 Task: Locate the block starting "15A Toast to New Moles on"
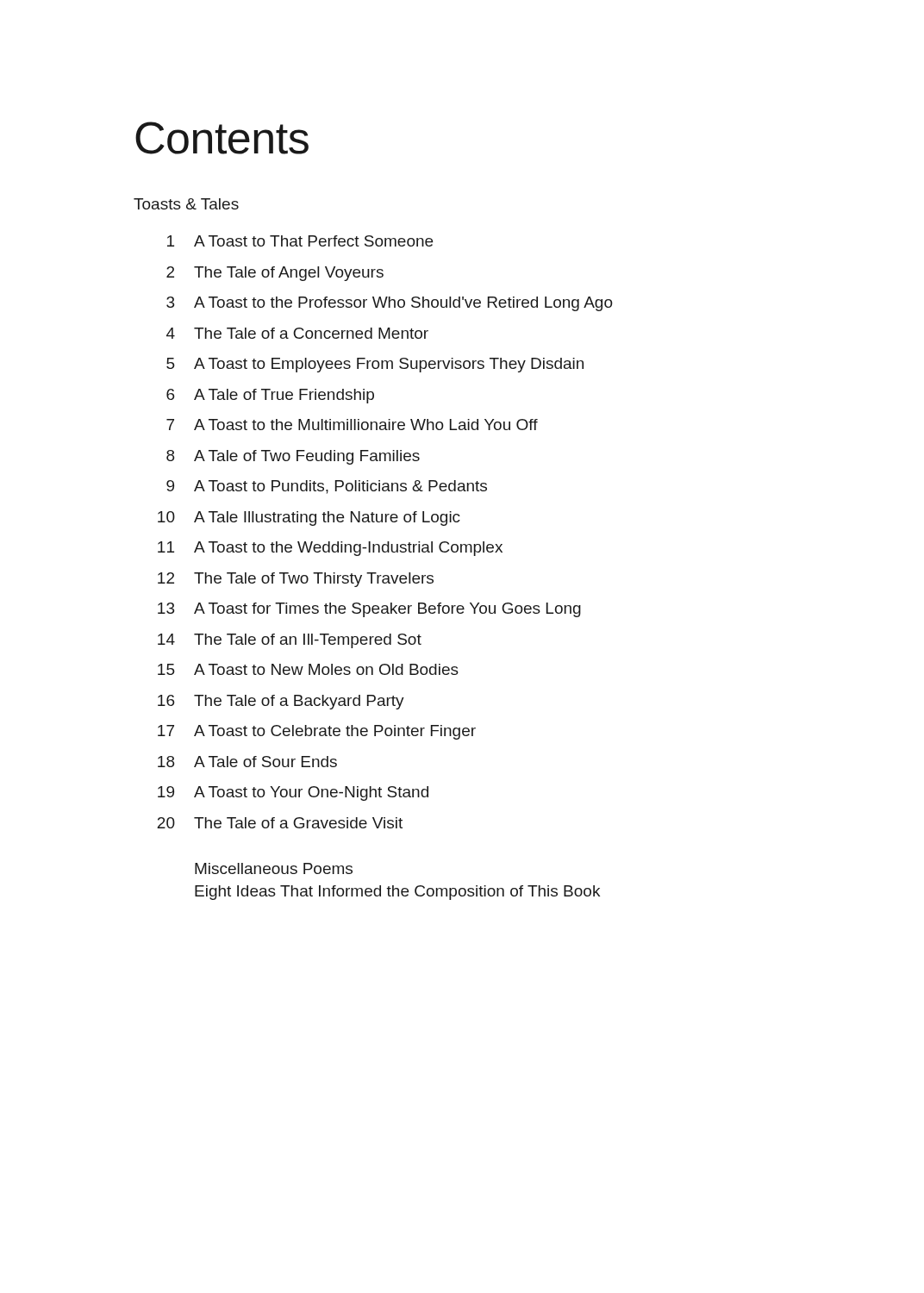pyautogui.click(x=308, y=669)
